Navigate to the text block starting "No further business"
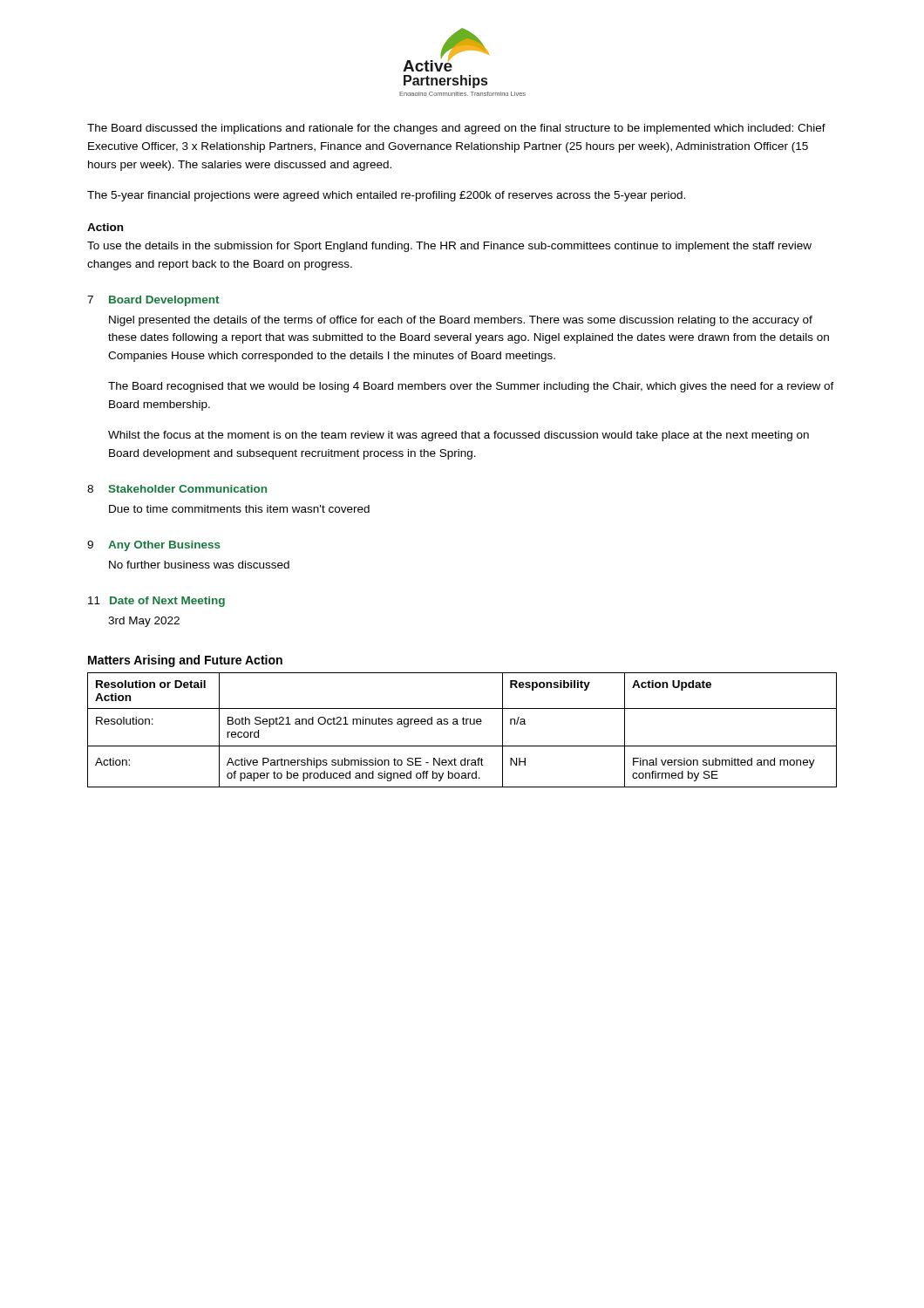The image size is (924, 1308). (199, 565)
